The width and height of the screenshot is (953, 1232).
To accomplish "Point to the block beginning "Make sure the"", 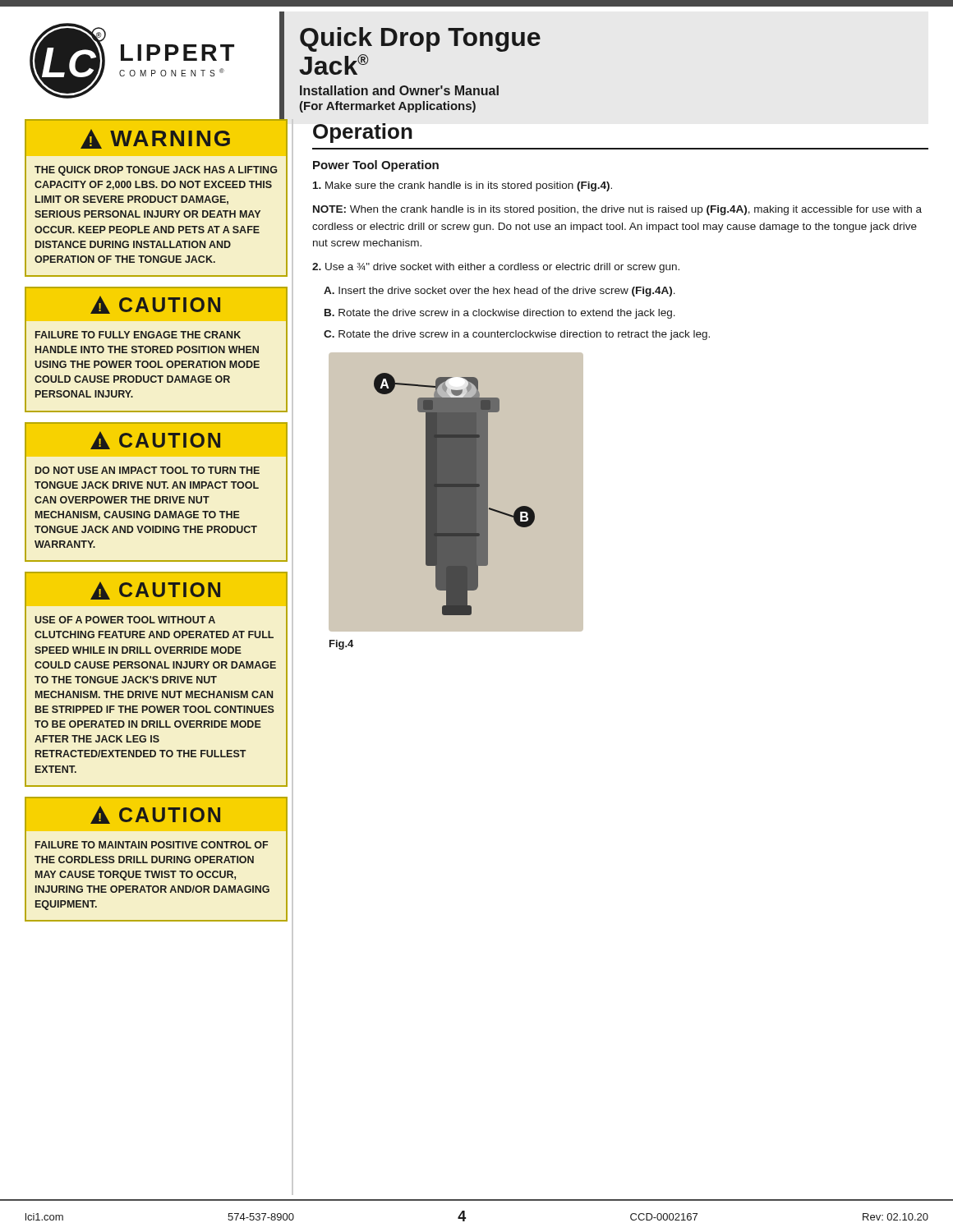I will point(463,185).
